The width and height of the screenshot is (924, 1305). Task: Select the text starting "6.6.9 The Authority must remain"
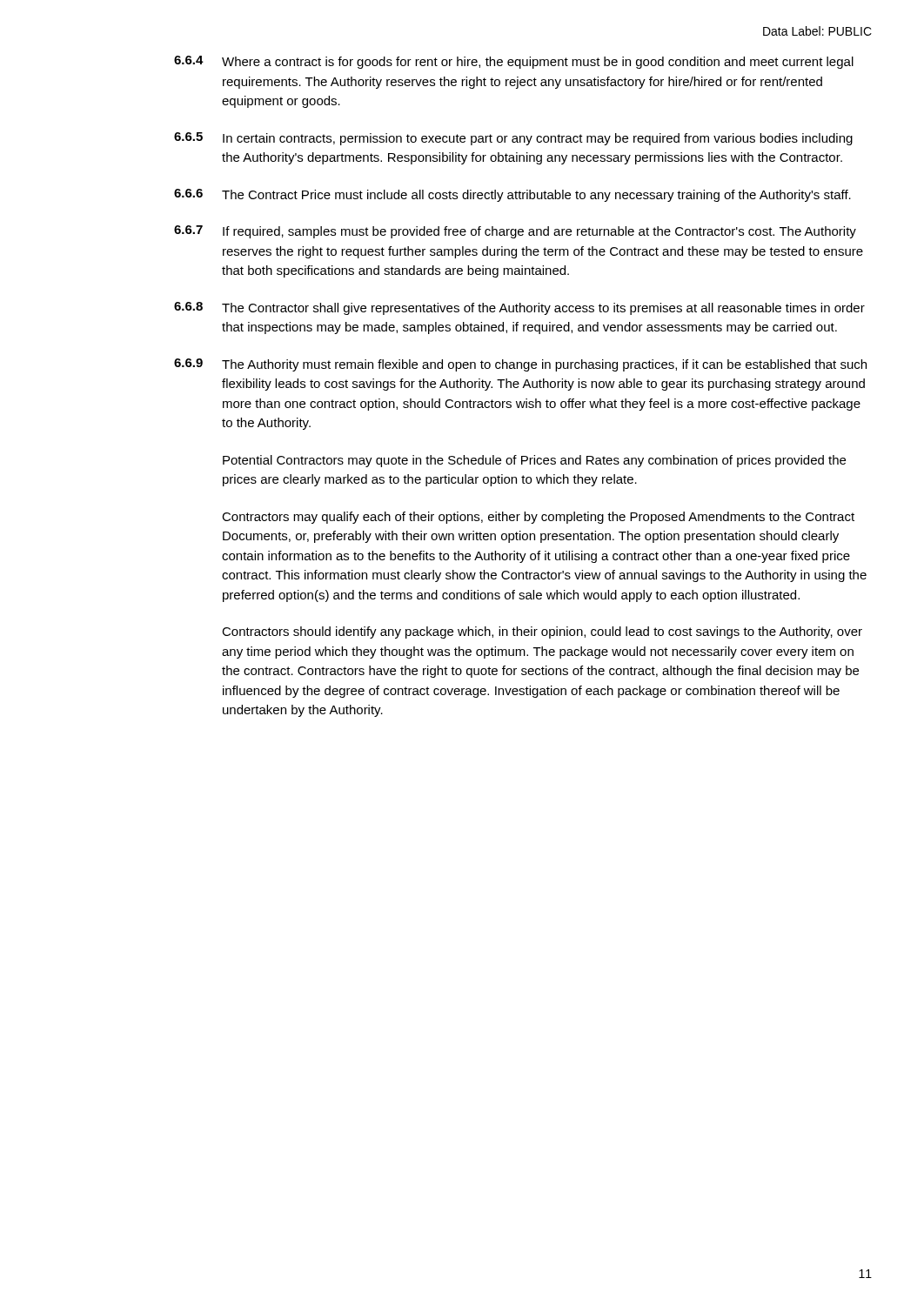(x=523, y=394)
